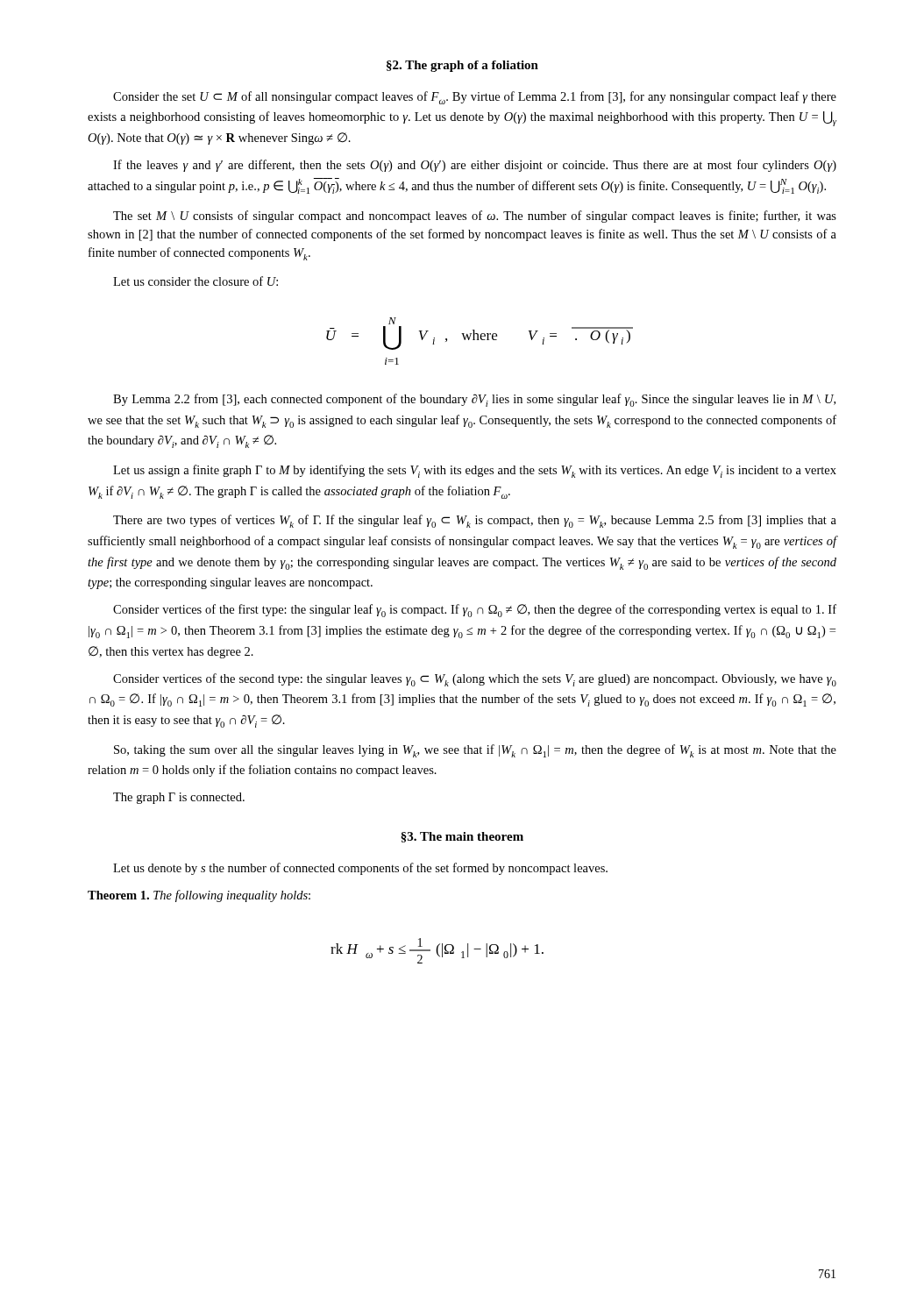The image size is (924, 1315).
Task: Find the block on this page that starts "If the leaves γ and γ′"
Action: coord(462,177)
